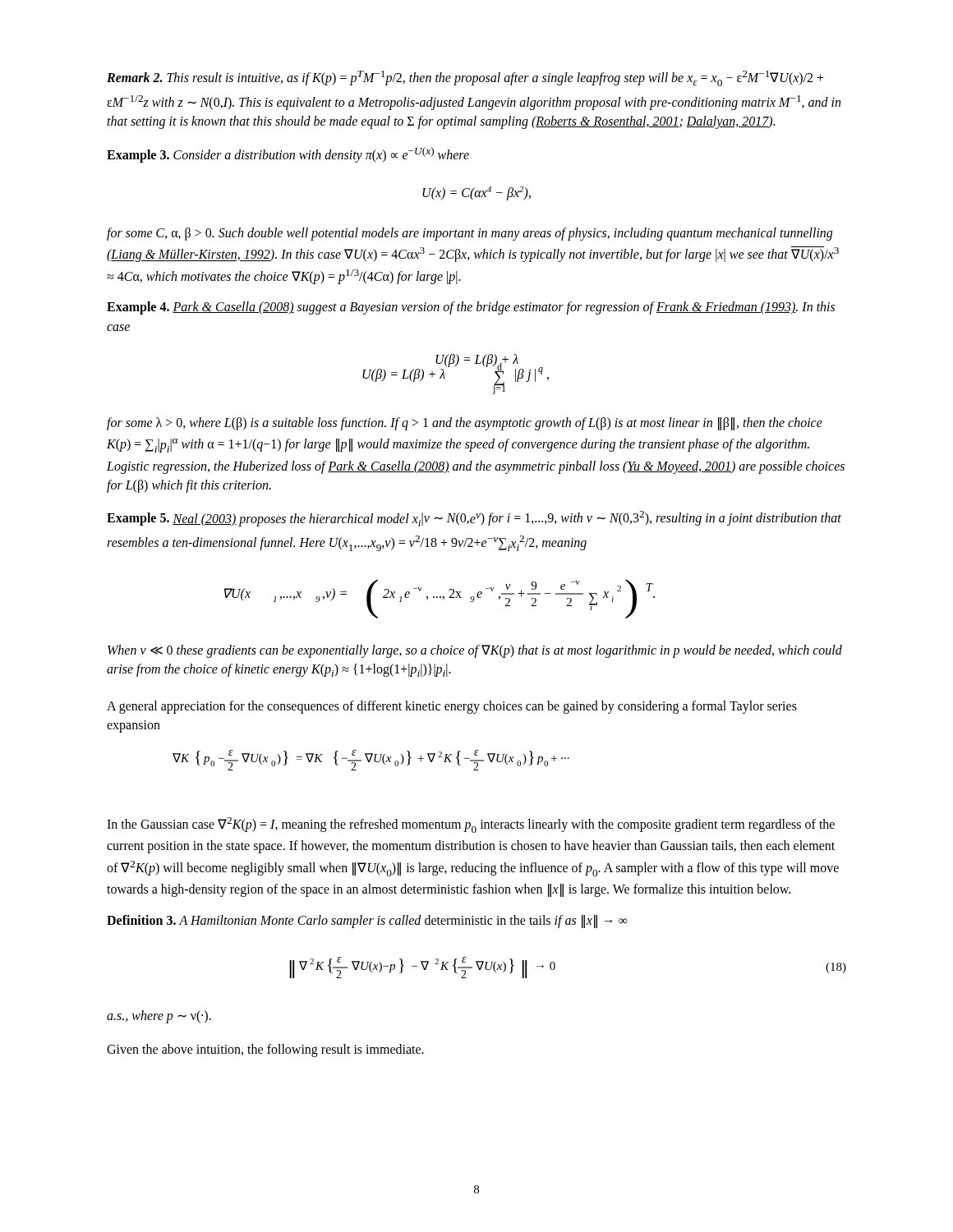The width and height of the screenshot is (953, 1232).
Task: Select the region starting "A general appreciation for the consequences of different"
Action: [x=452, y=715]
